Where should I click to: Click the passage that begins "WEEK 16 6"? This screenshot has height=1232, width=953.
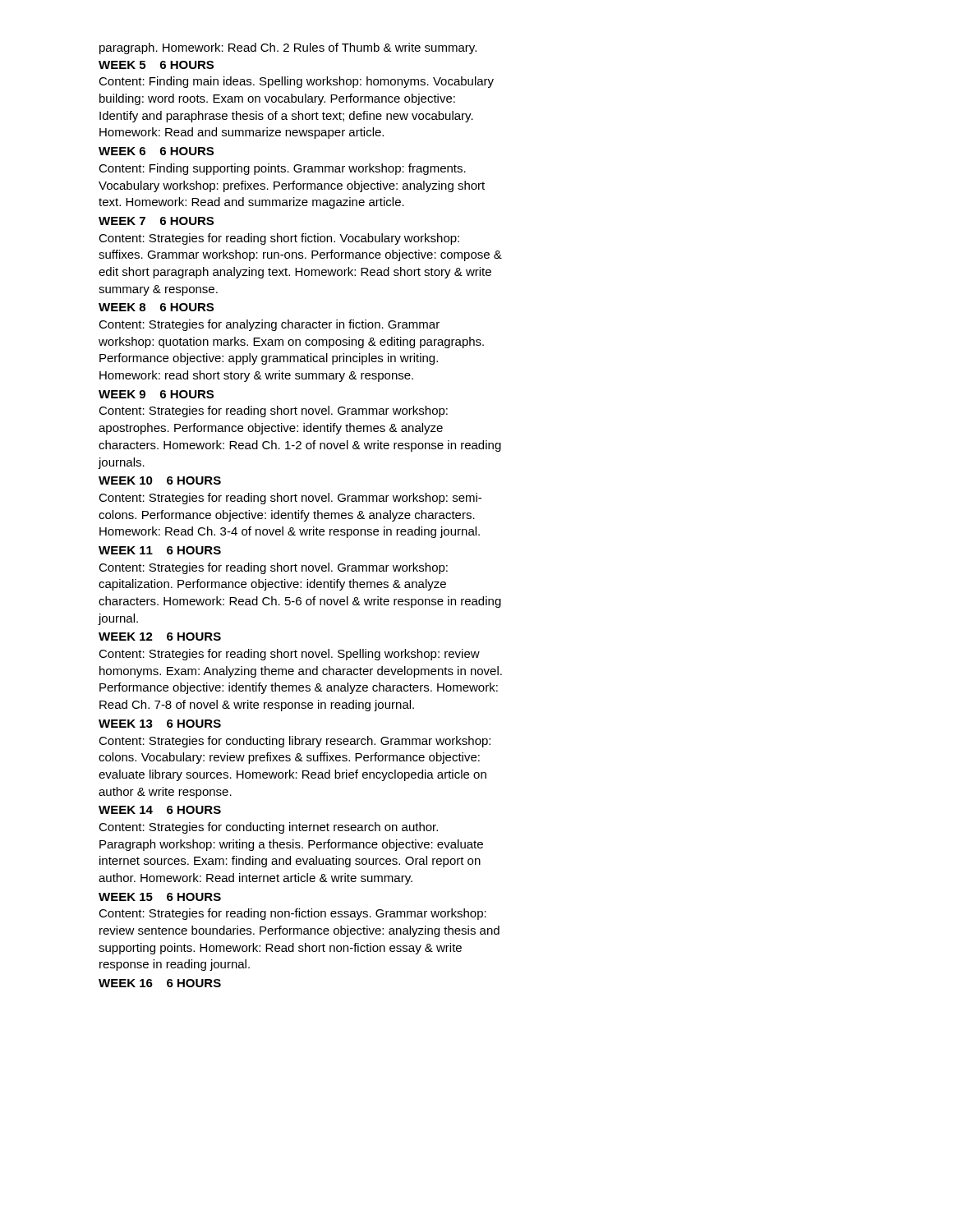tap(160, 983)
